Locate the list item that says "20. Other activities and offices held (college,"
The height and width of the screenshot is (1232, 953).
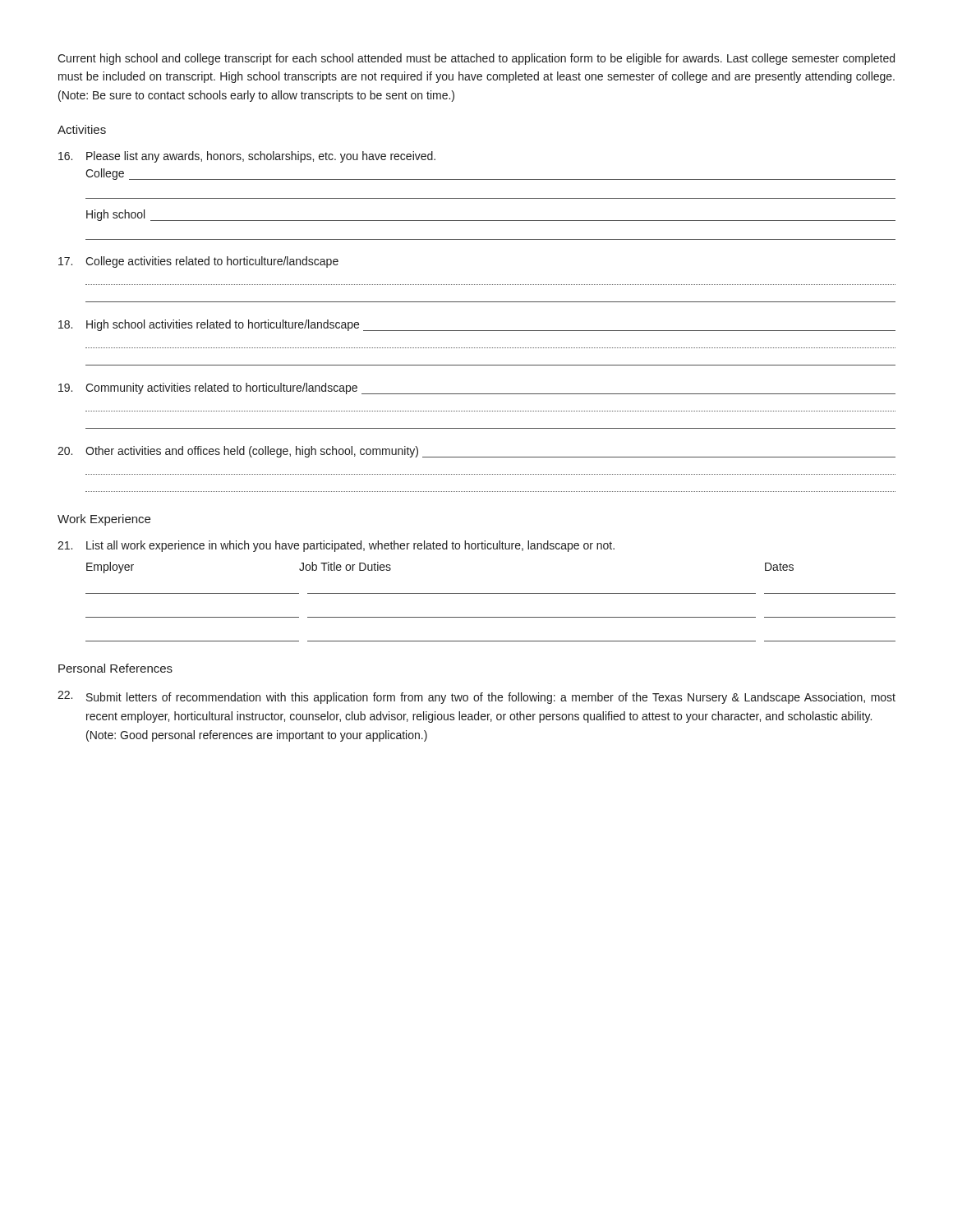point(476,468)
